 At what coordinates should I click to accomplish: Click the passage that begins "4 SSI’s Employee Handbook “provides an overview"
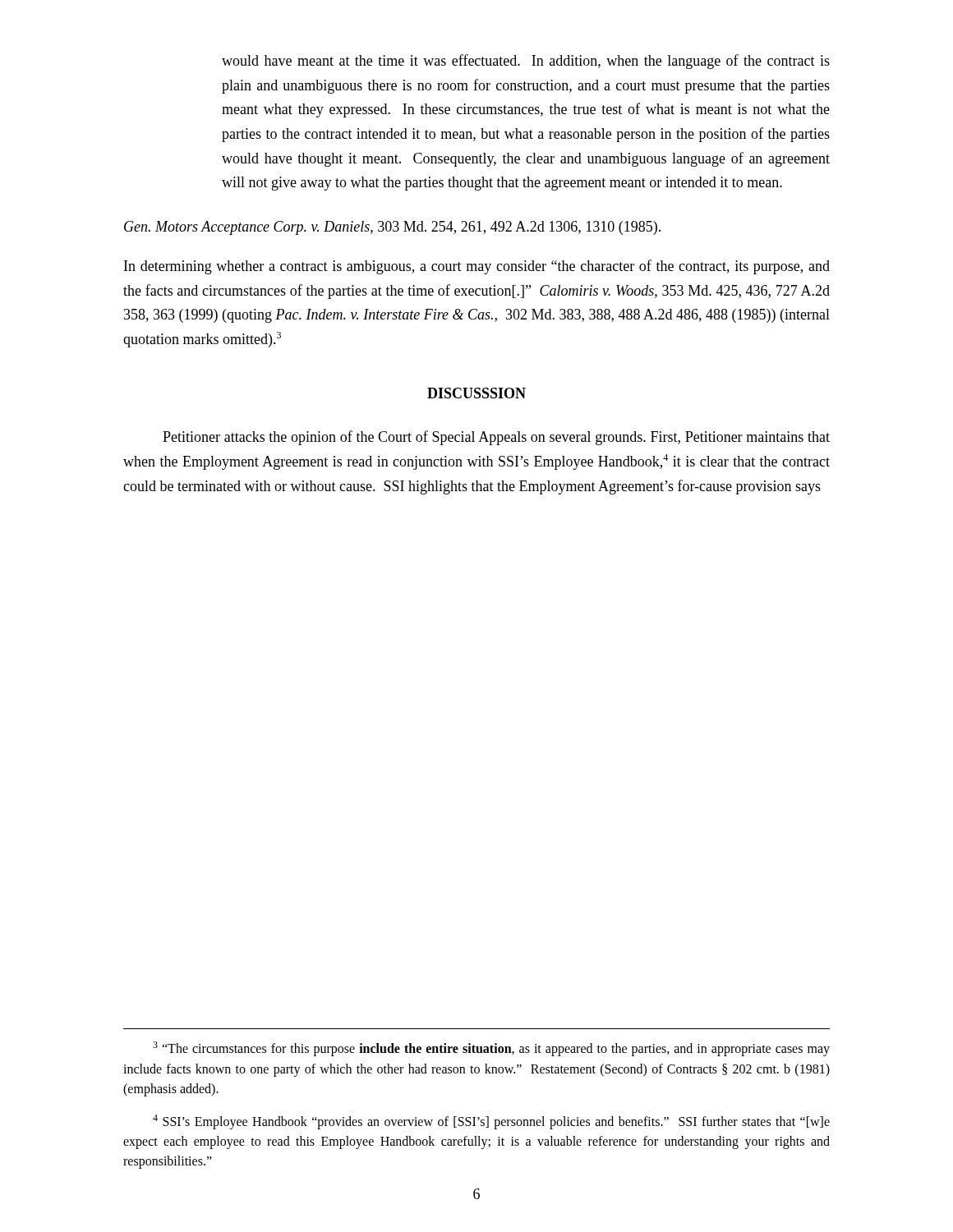pyautogui.click(x=476, y=1140)
